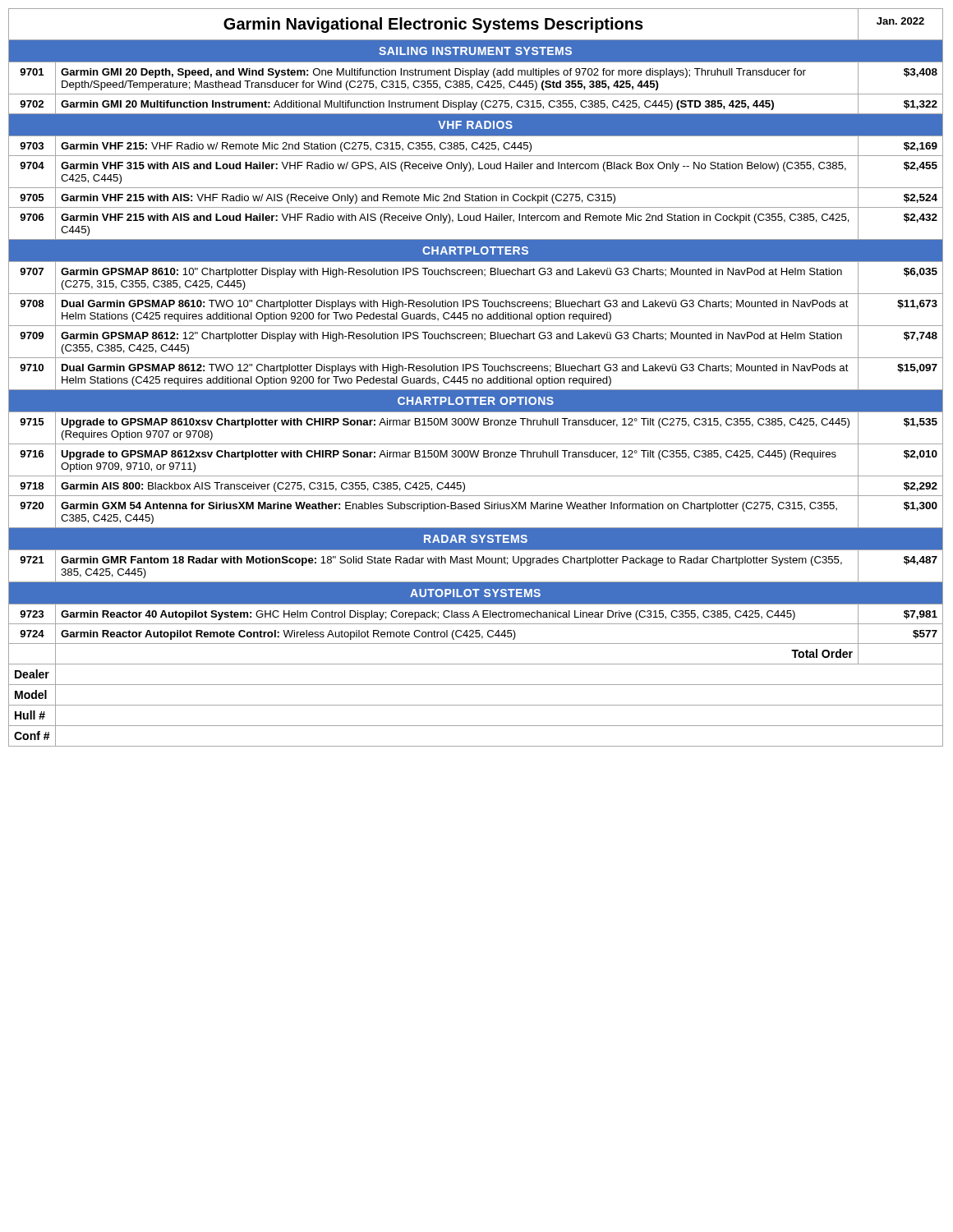Find the text starting "RADAR SYSTEMS"
Viewport: 953px width, 1232px height.
tap(476, 539)
